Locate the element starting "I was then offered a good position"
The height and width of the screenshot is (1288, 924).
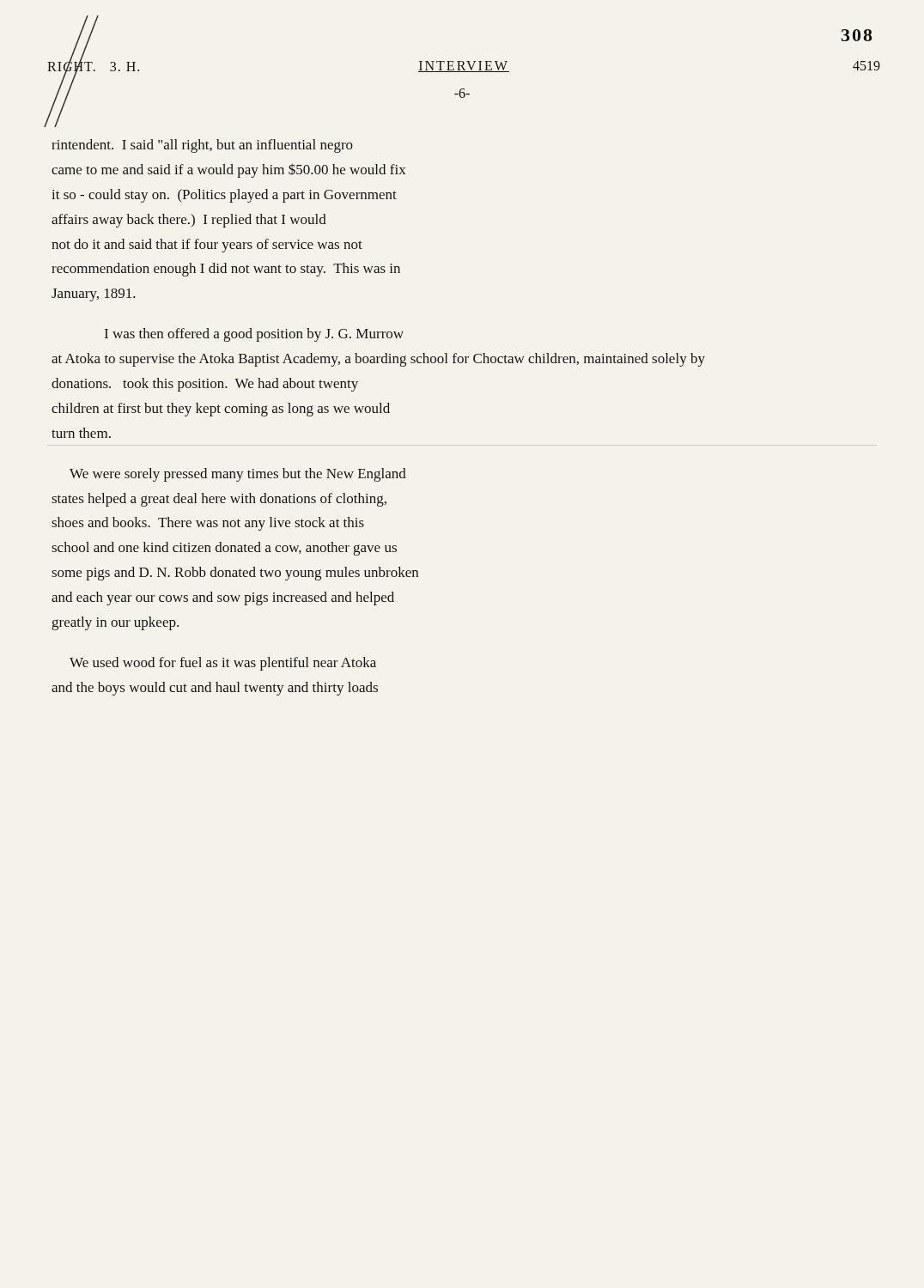pos(254,335)
